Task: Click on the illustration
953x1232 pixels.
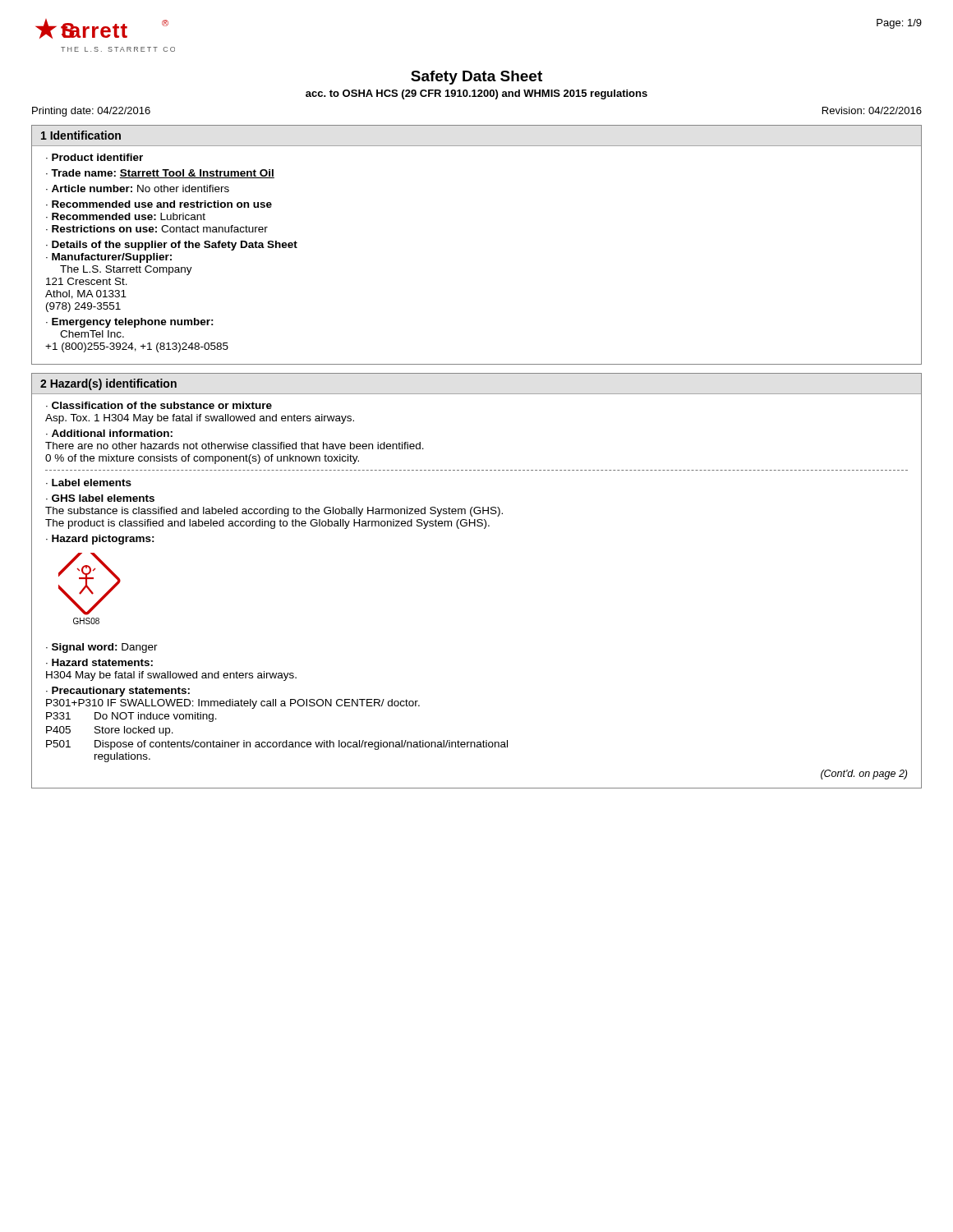Action: pos(91,591)
